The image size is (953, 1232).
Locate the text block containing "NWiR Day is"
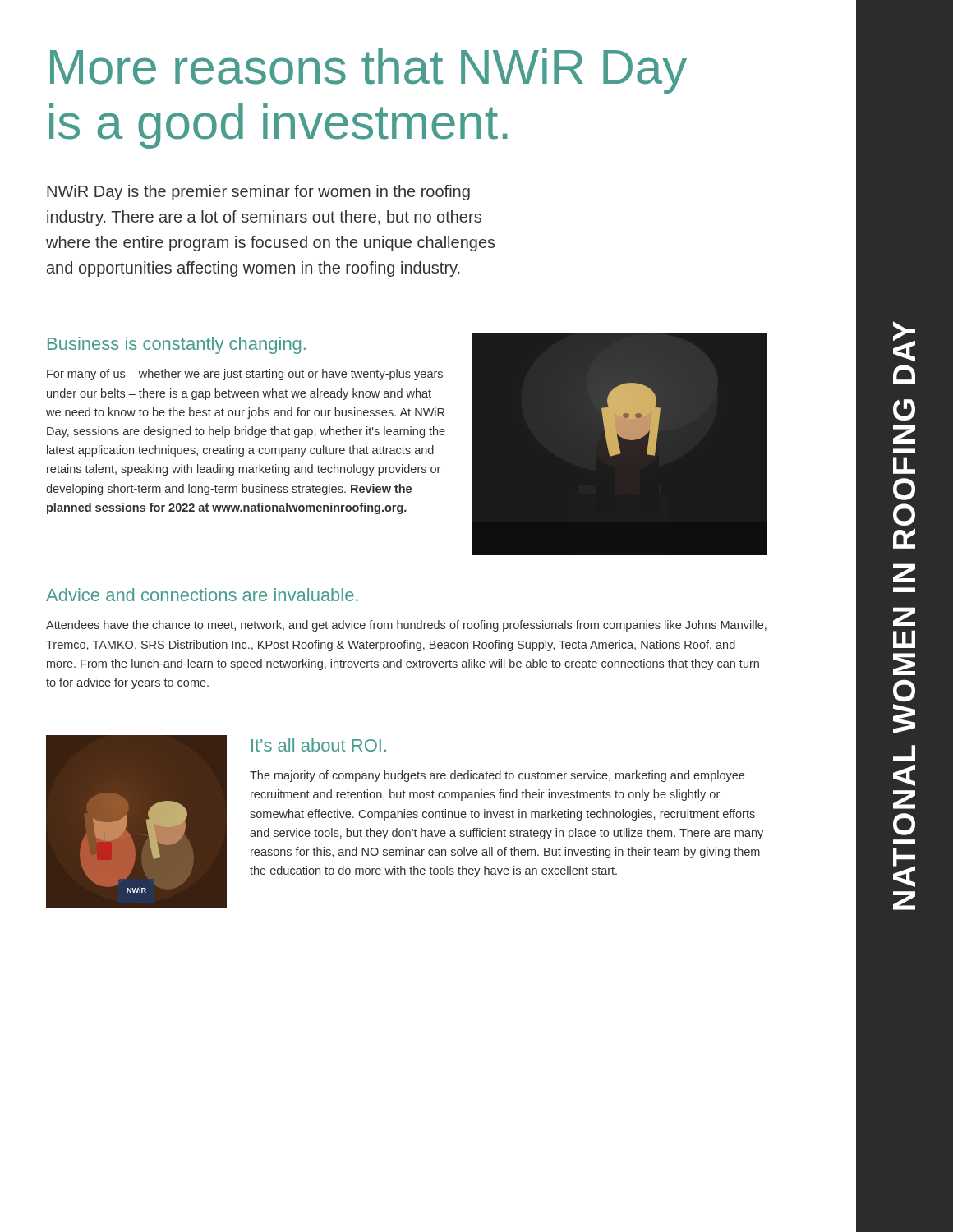tap(271, 230)
